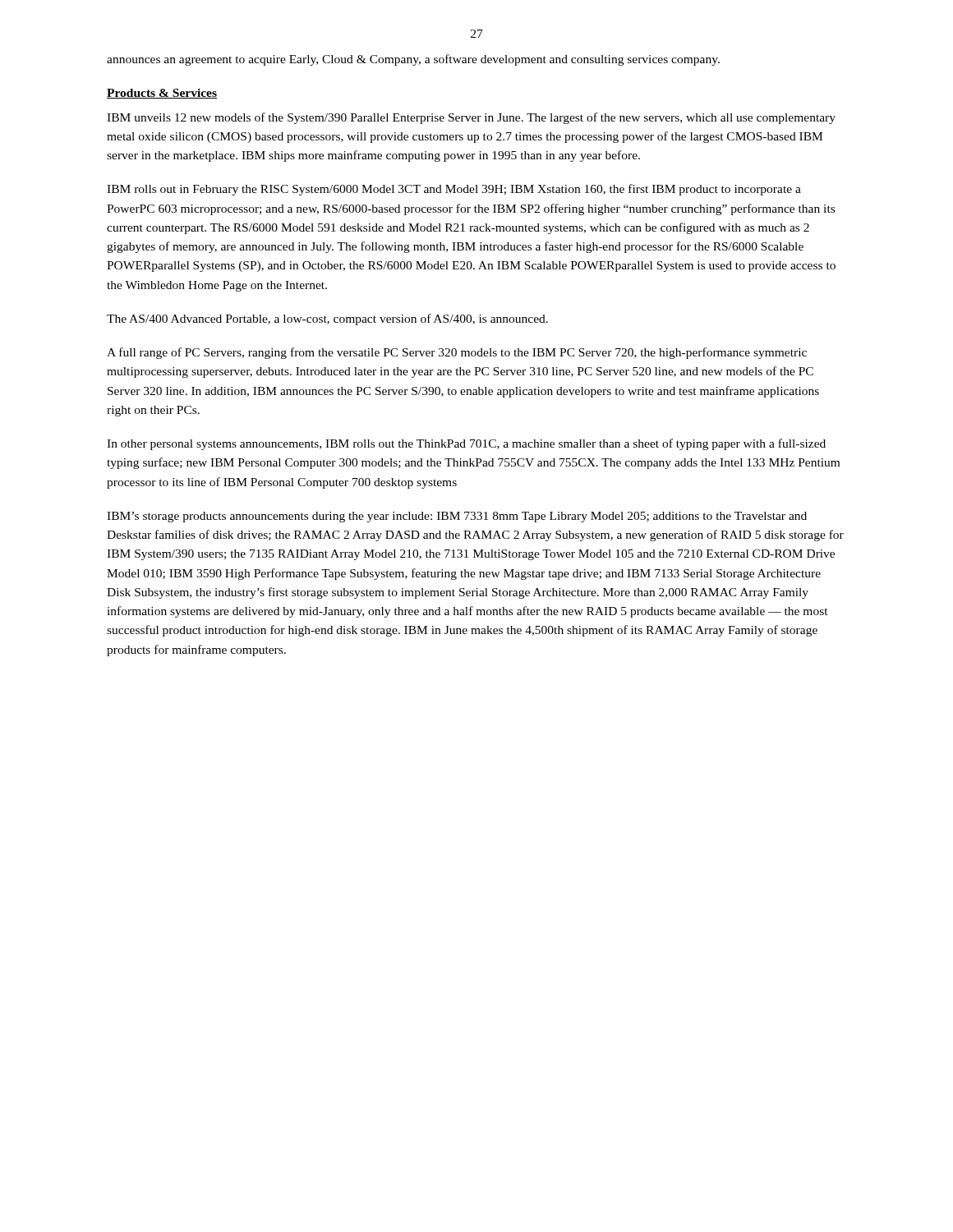Navigate to the passage starting "In other personal systems announcements, IBM rolls out"
Image resolution: width=953 pixels, height=1232 pixels.
(476, 462)
